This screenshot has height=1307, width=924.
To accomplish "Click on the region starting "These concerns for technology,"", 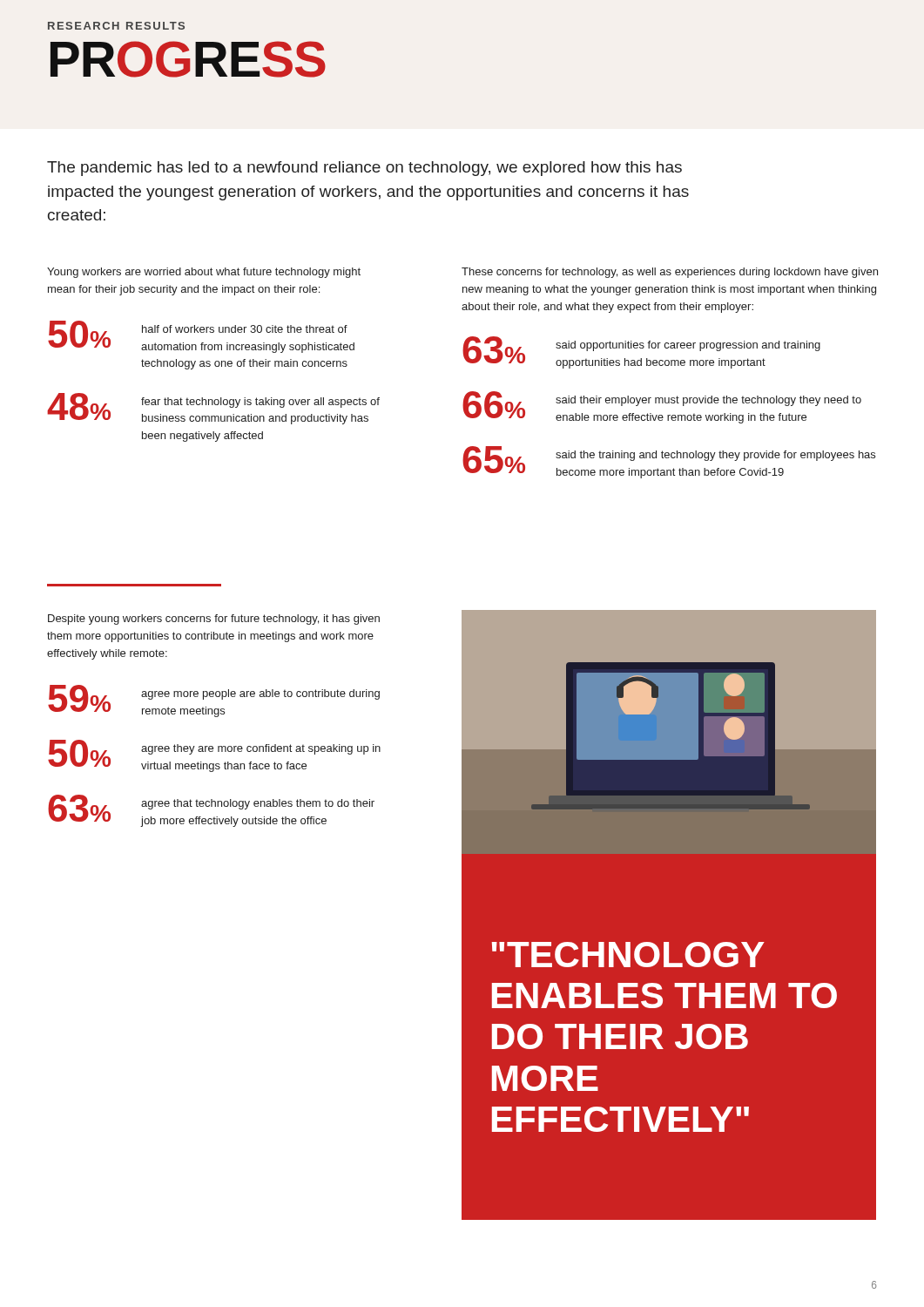I will click(x=670, y=289).
